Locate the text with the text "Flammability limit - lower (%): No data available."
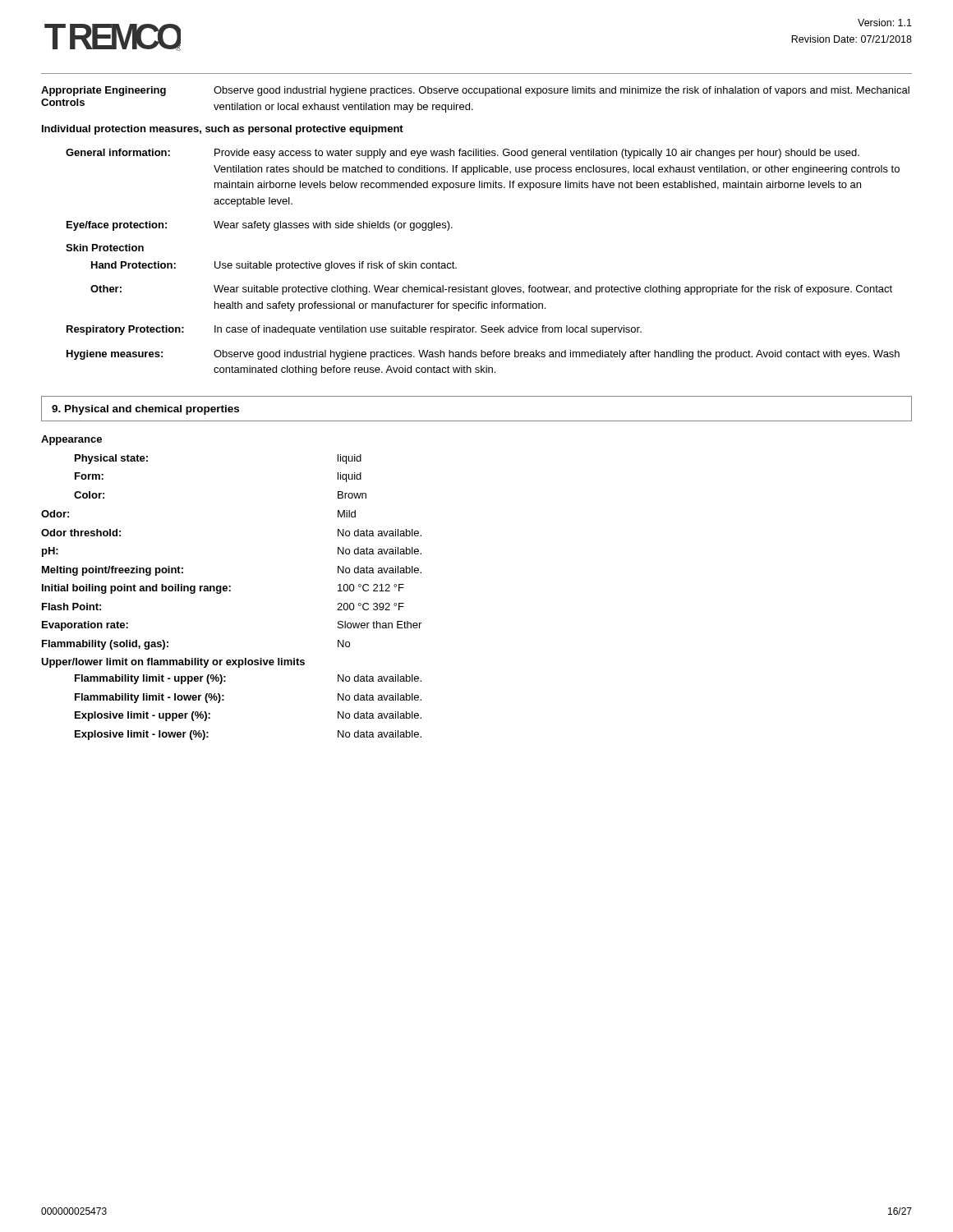Screen dimensions: 1232x953 point(147,698)
